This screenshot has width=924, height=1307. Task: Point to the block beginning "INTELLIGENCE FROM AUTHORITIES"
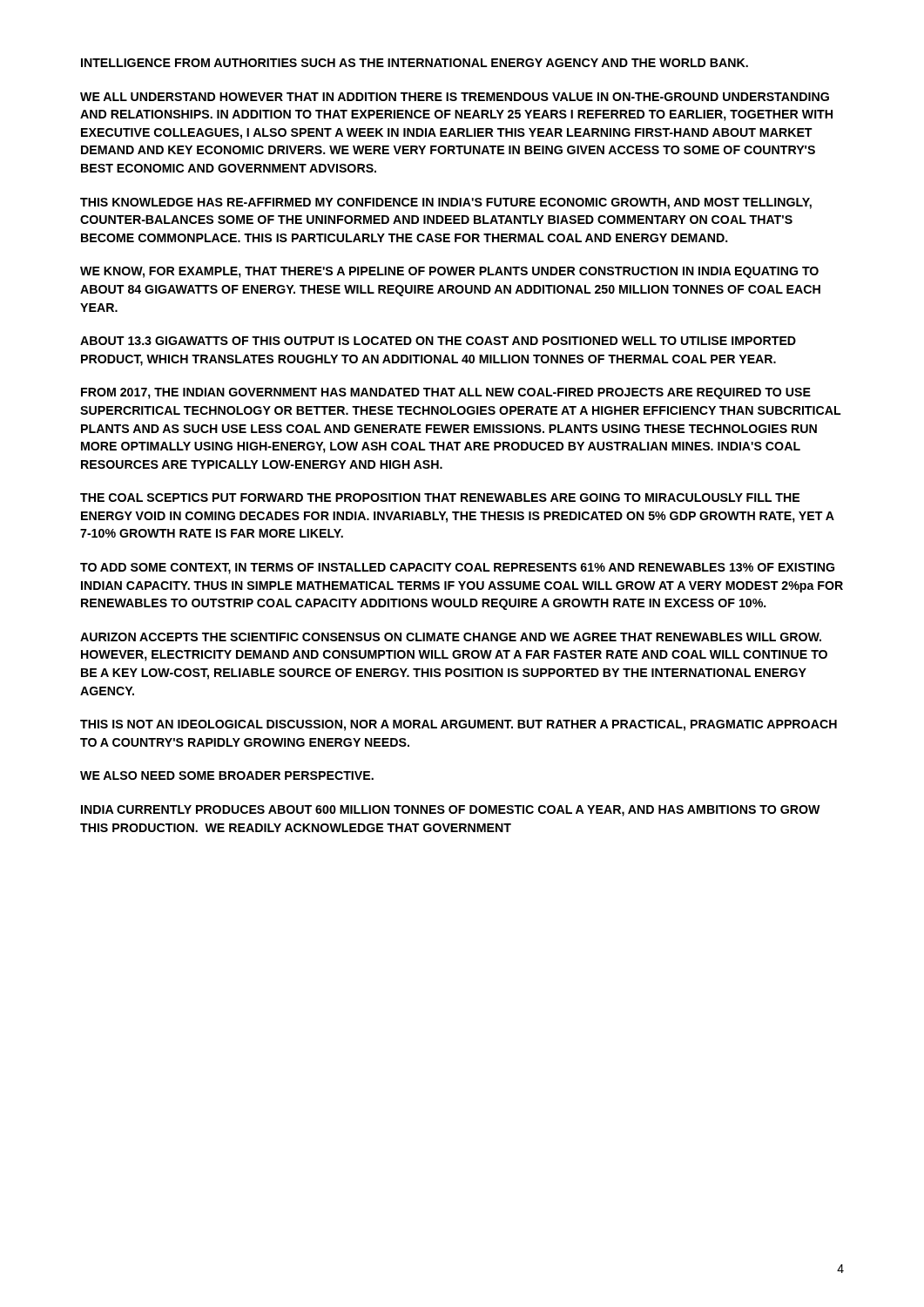[x=414, y=63]
